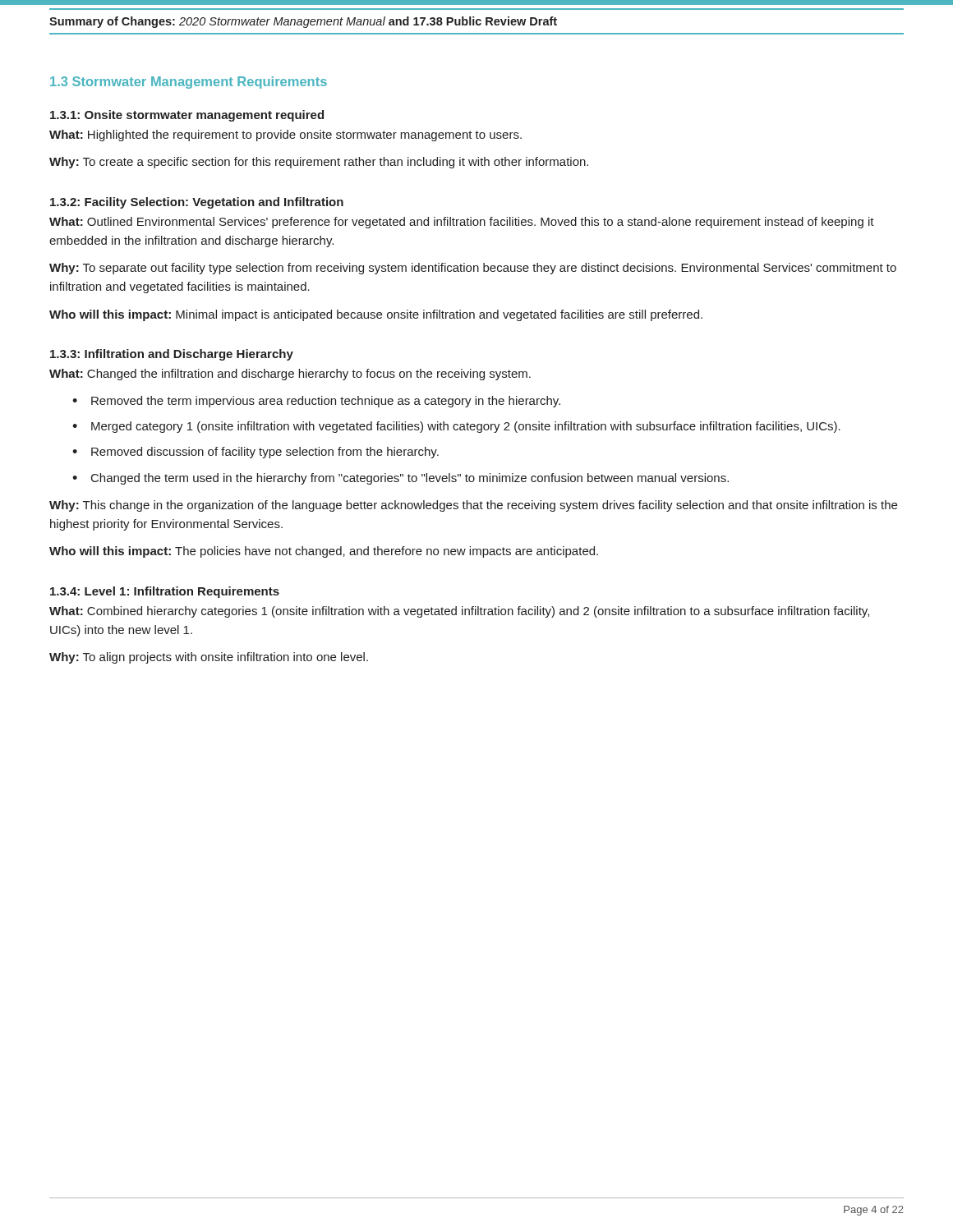Locate the text block starting "Who will this impact: The policies"

pyautogui.click(x=324, y=551)
